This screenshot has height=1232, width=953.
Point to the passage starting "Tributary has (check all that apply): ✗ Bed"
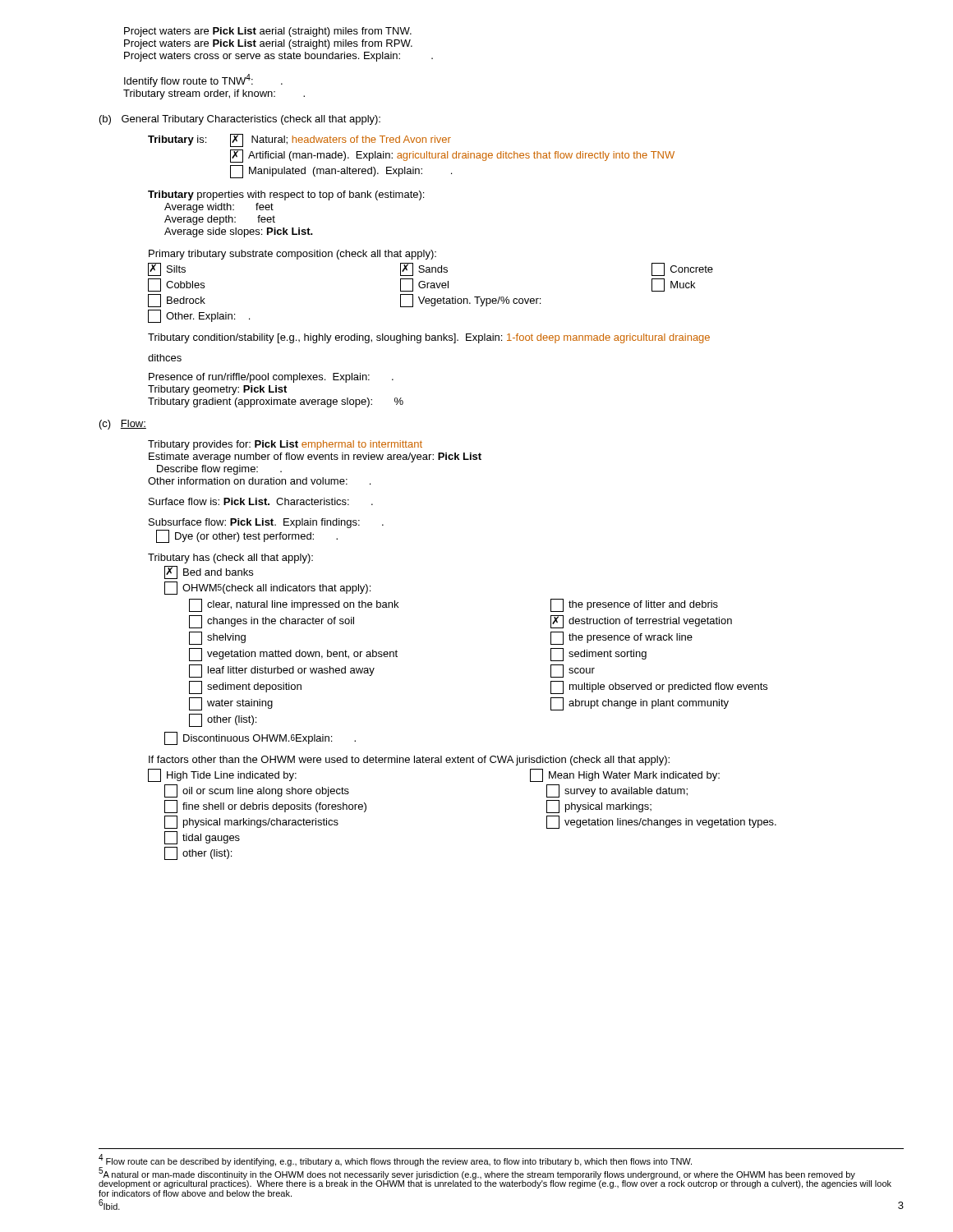(x=230, y=559)
